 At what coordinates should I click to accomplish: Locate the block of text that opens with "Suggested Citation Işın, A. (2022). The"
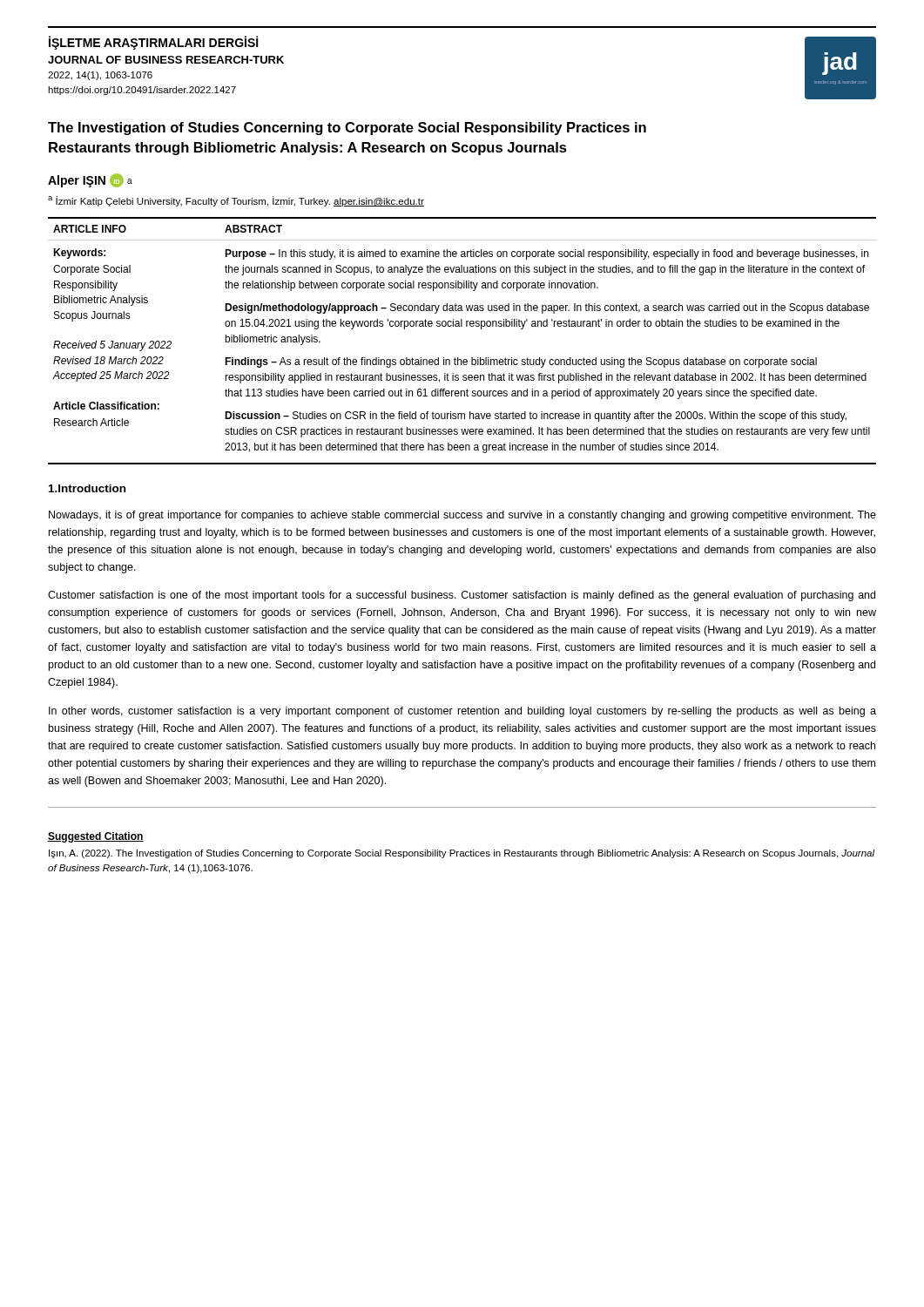pyautogui.click(x=462, y=853)
